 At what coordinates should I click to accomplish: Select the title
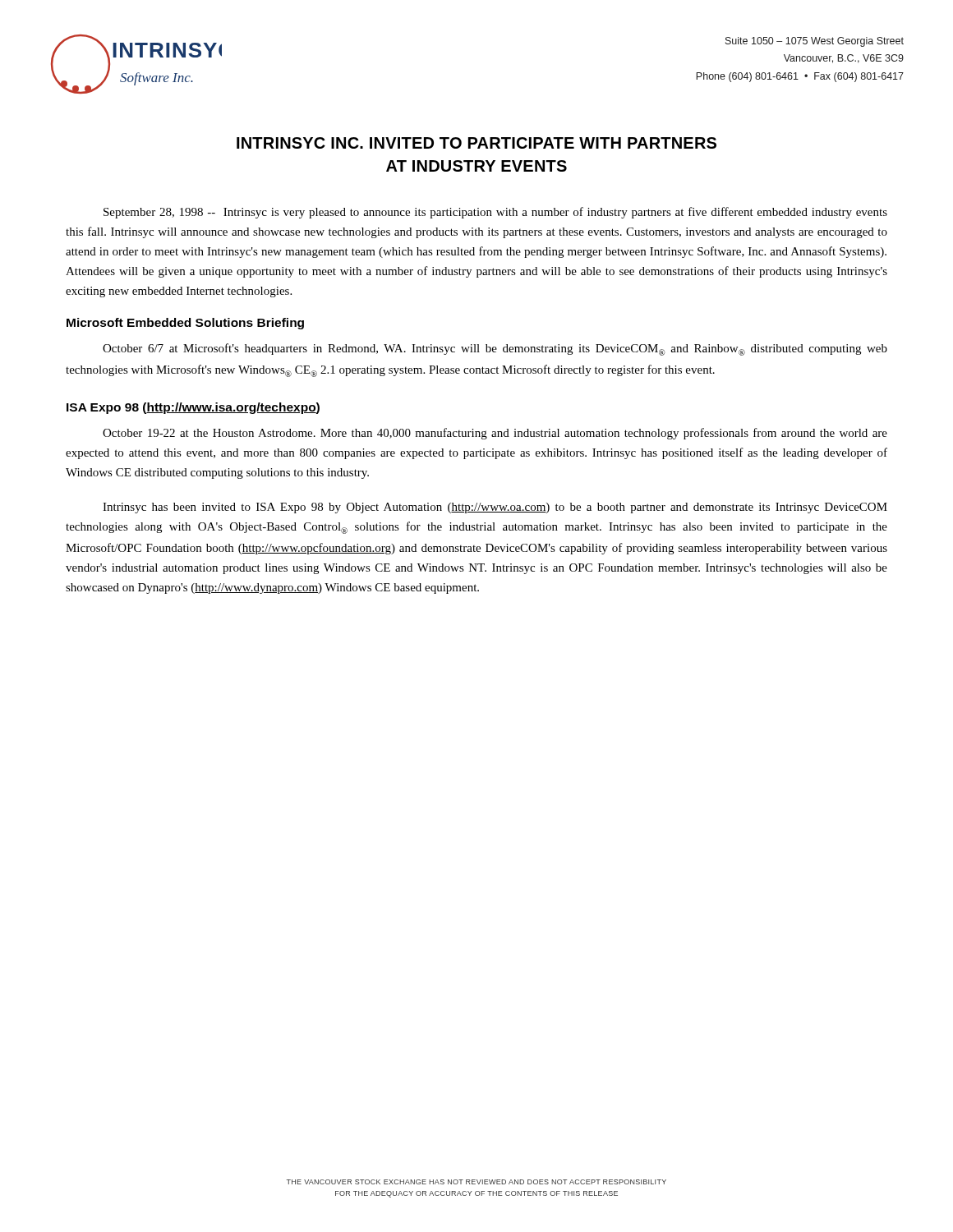point(476,154)
